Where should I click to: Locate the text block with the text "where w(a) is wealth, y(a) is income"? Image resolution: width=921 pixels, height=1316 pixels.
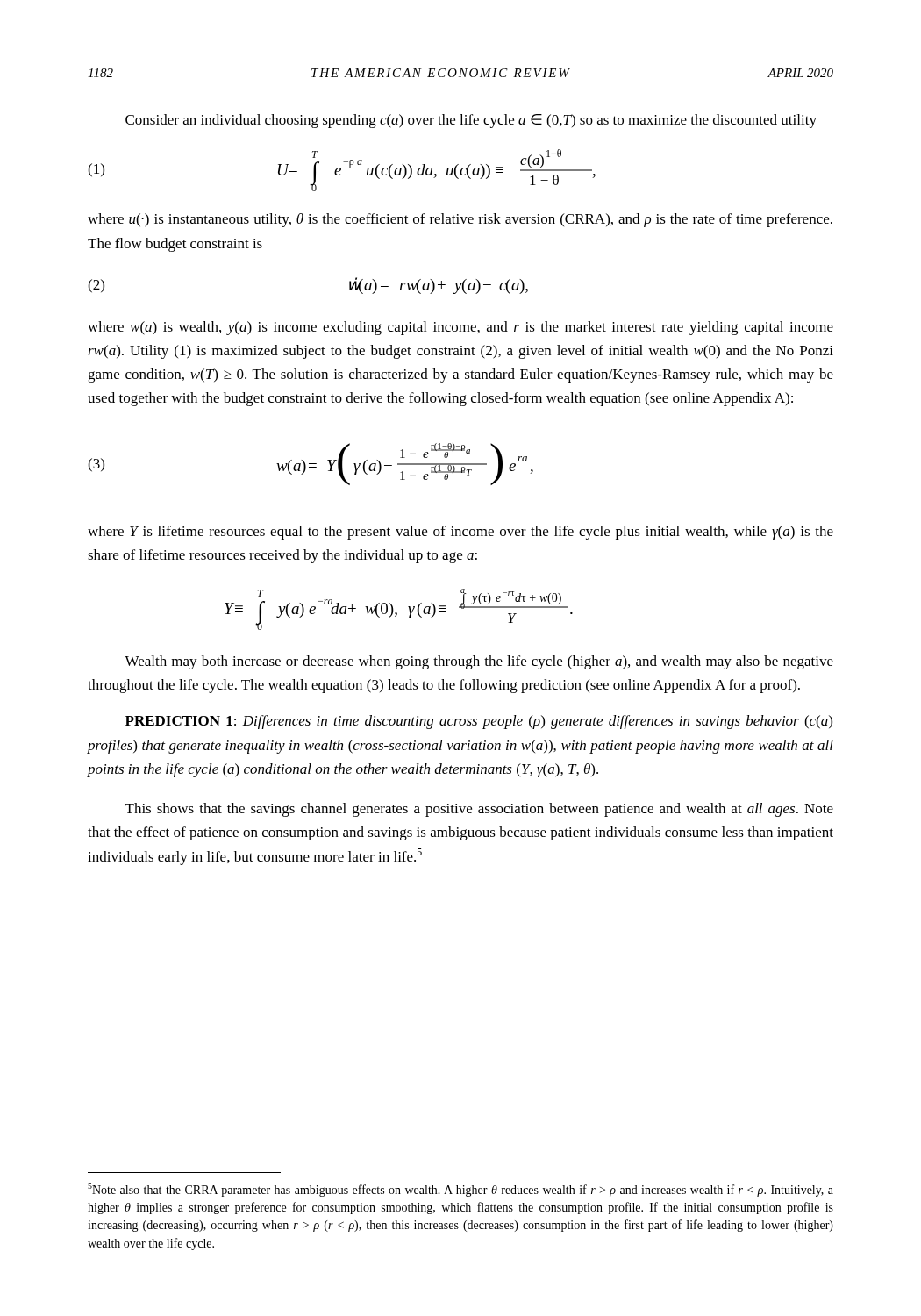[460, 362]
